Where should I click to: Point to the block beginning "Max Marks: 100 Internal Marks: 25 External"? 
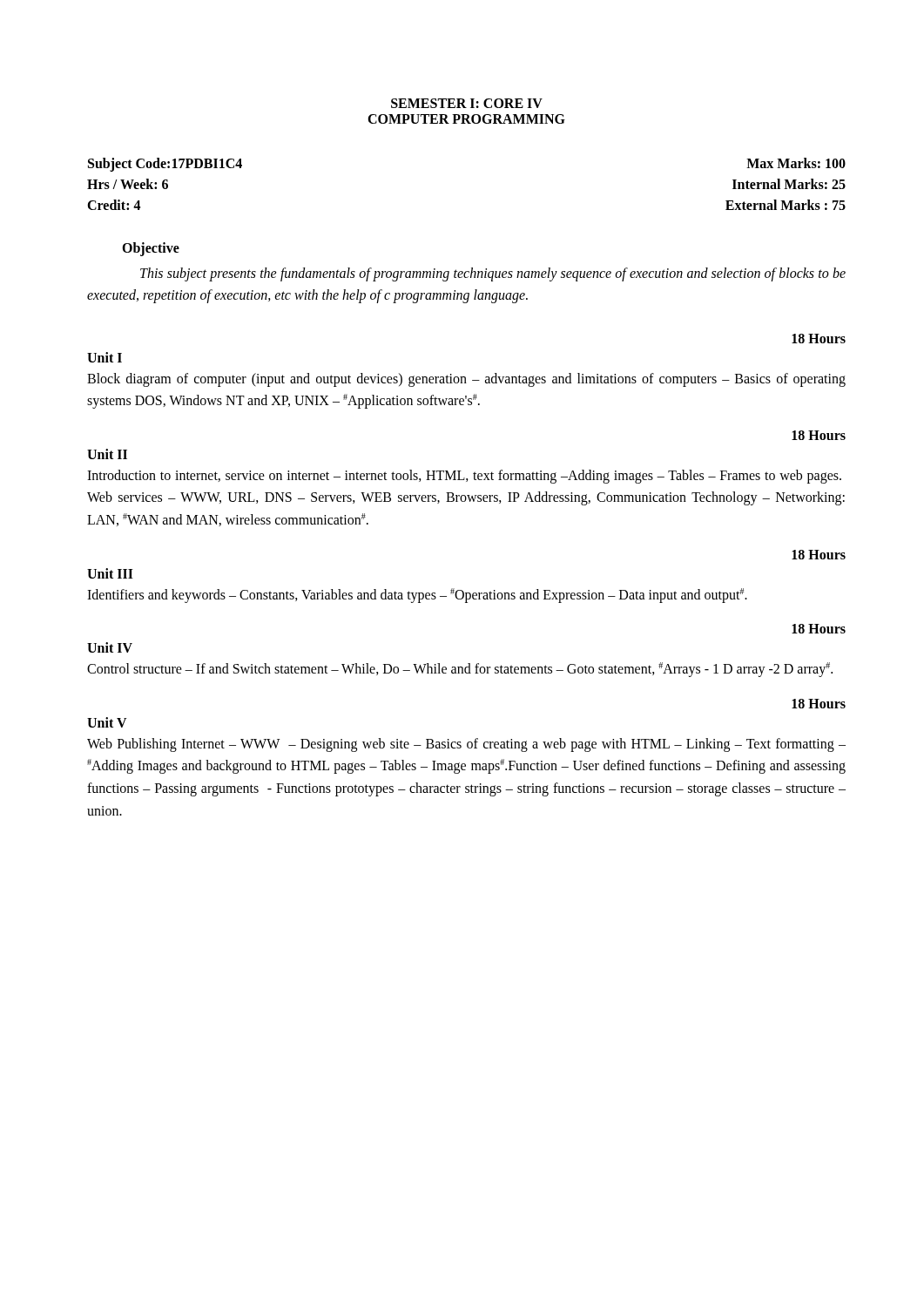click(x=785, y=185)
